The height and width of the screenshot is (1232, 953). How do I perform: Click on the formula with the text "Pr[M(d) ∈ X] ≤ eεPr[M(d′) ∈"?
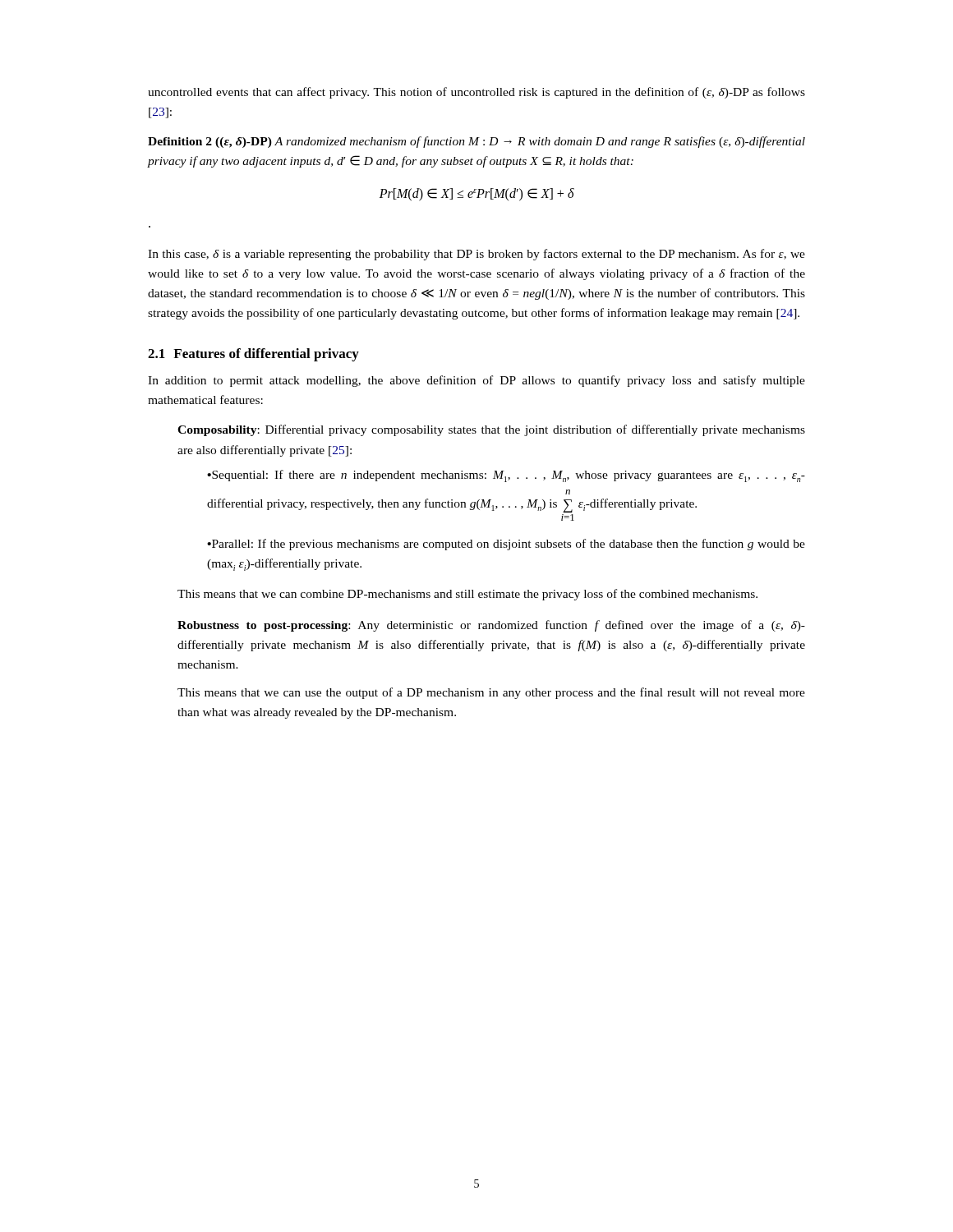[x=476, y=193]
